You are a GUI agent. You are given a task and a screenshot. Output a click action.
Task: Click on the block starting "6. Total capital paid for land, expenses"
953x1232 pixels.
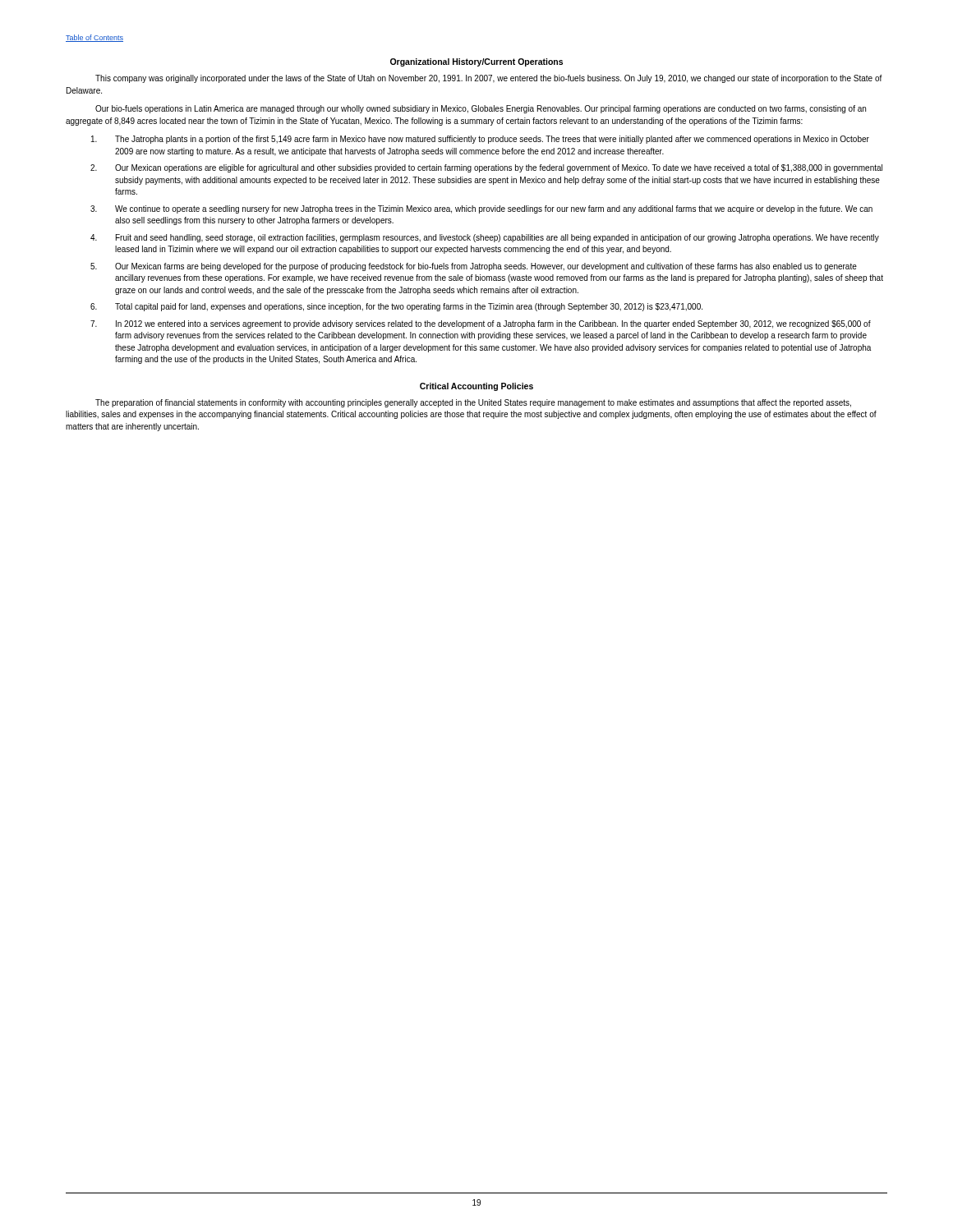tap(397, 307)
